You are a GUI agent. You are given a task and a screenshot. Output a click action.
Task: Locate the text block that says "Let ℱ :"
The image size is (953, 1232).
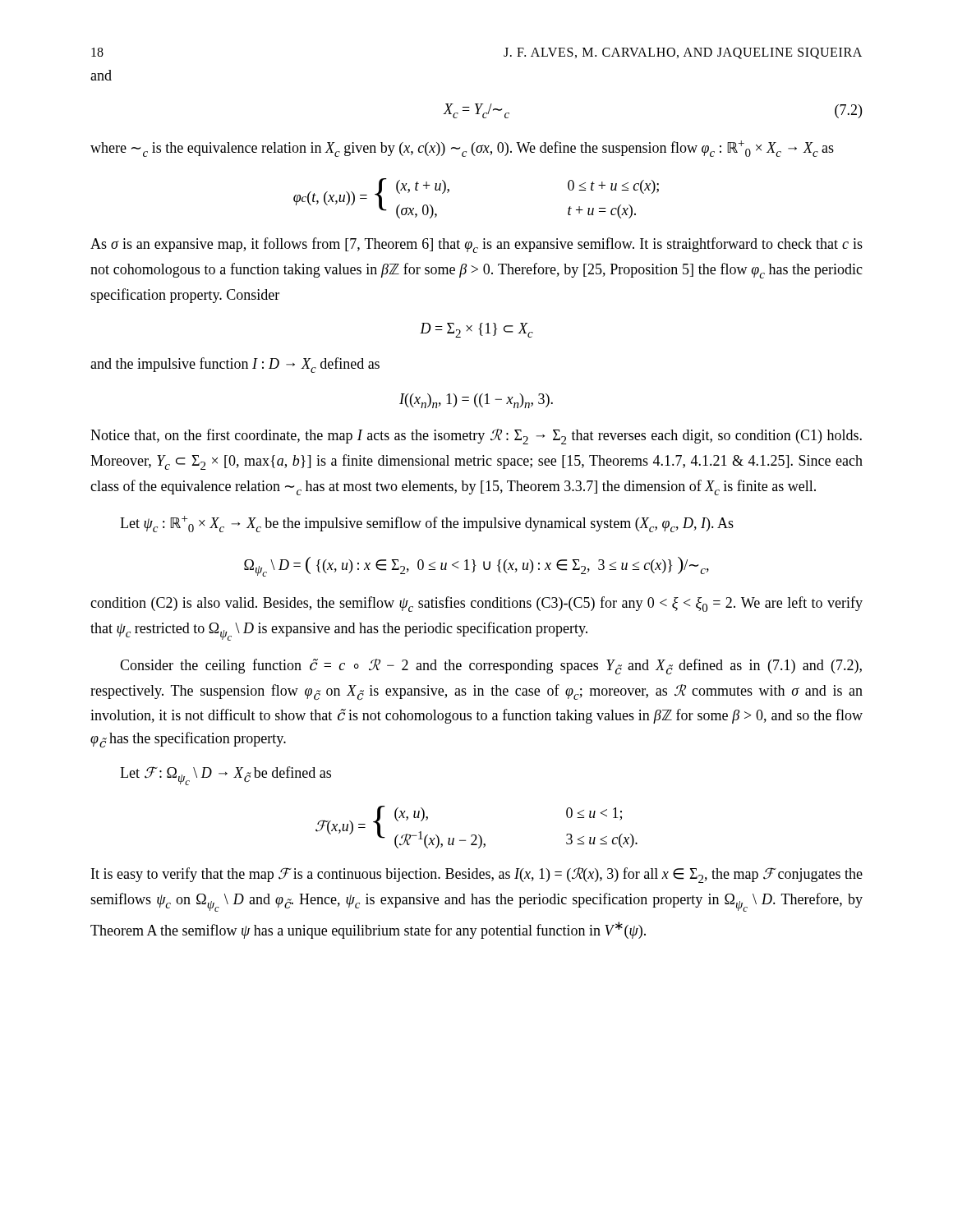coord(226,776)
